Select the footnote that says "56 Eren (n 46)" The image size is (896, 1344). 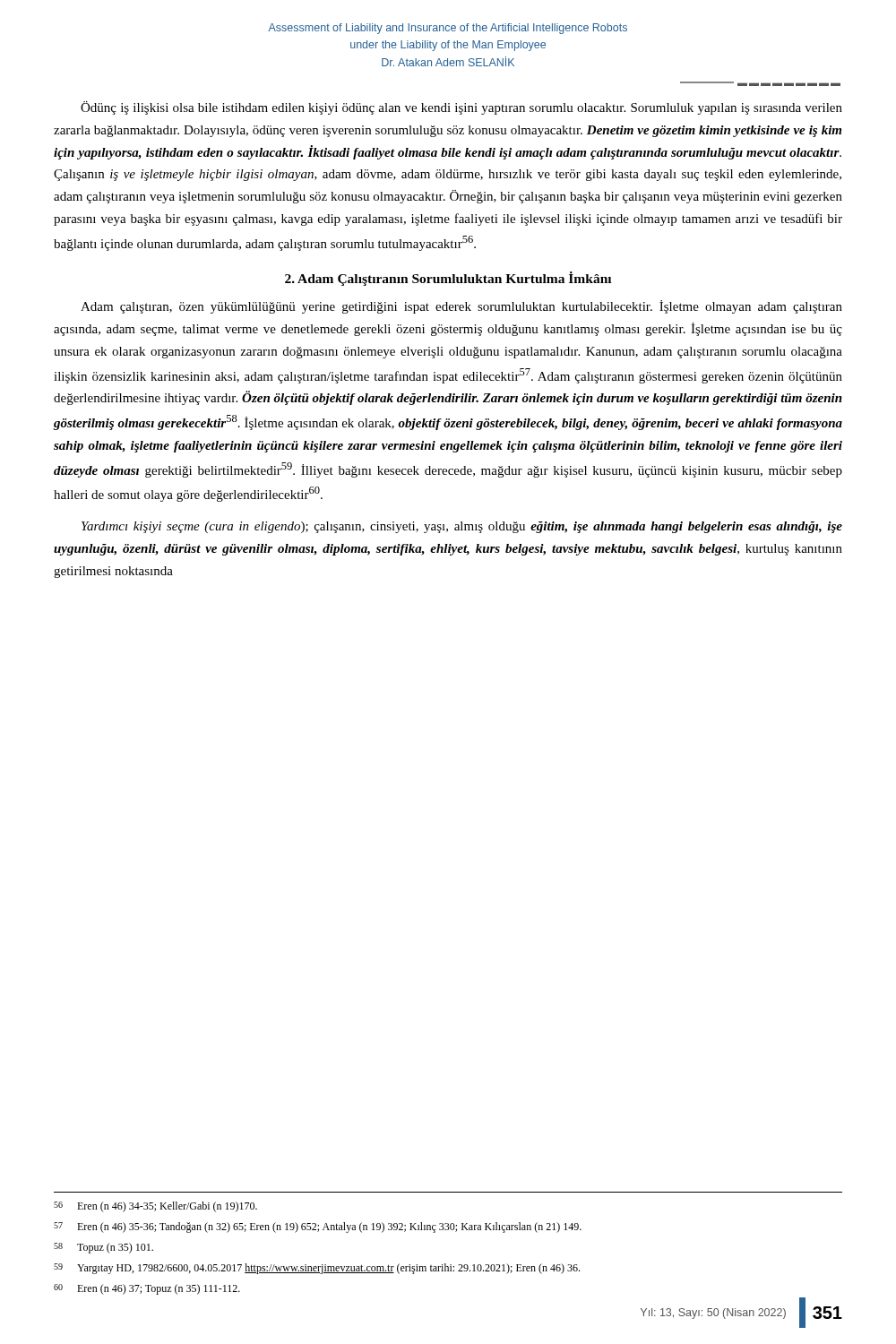156,1207
